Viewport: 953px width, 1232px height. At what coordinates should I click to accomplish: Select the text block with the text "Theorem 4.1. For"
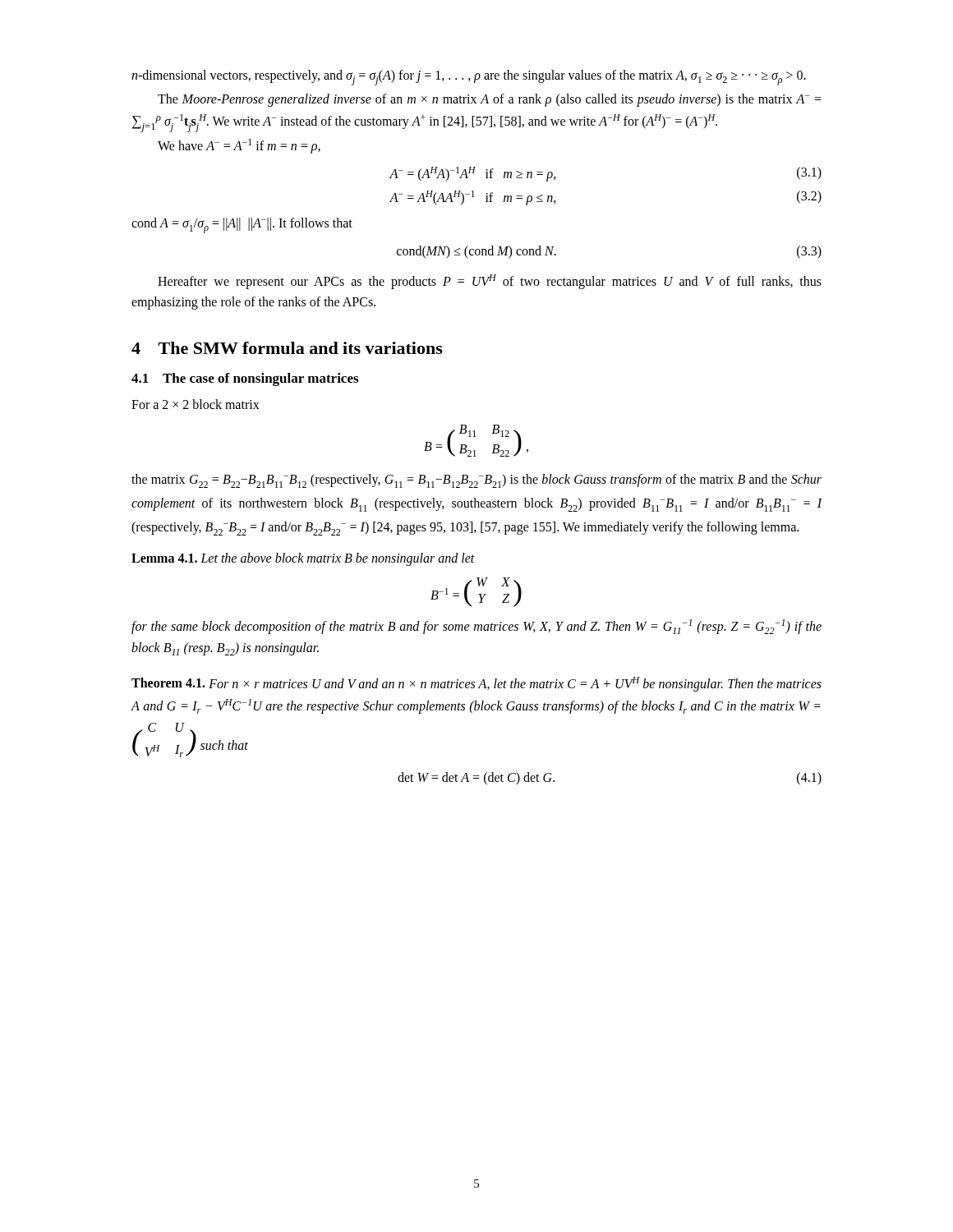click(x=476, y=717)
